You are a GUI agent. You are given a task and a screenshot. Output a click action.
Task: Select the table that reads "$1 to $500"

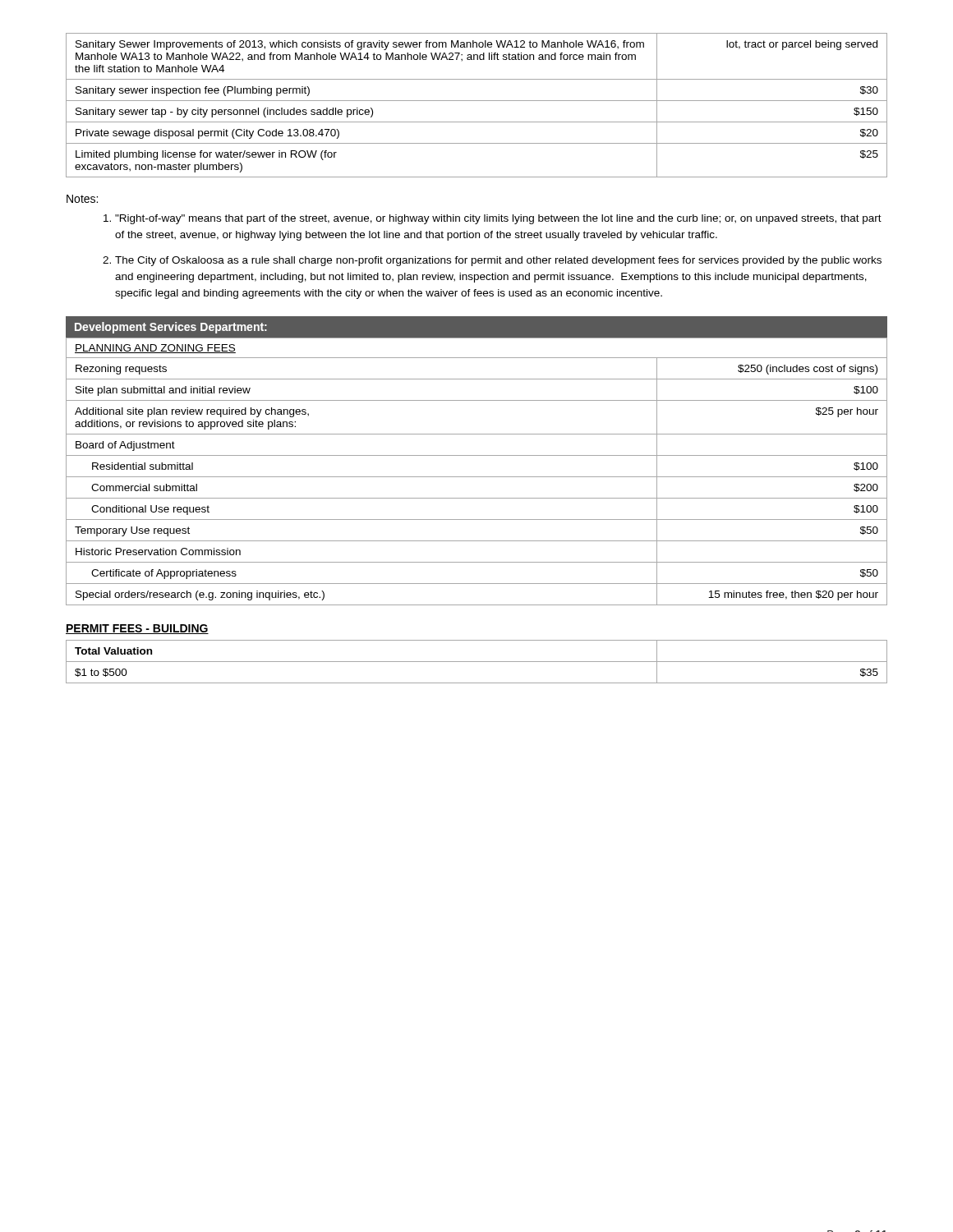[476, 662]
